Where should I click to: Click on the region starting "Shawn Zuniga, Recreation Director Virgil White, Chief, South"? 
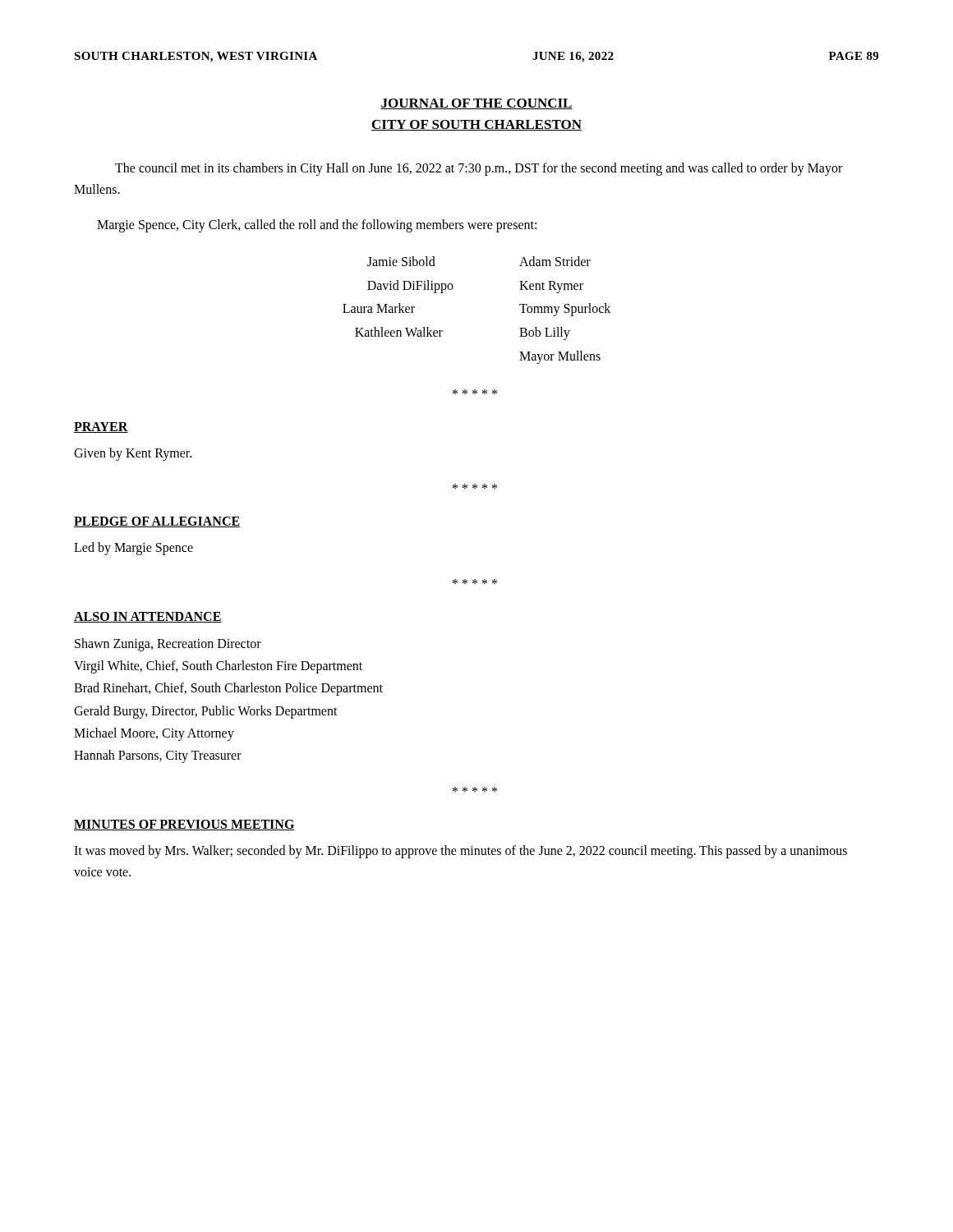coord(168,645)
